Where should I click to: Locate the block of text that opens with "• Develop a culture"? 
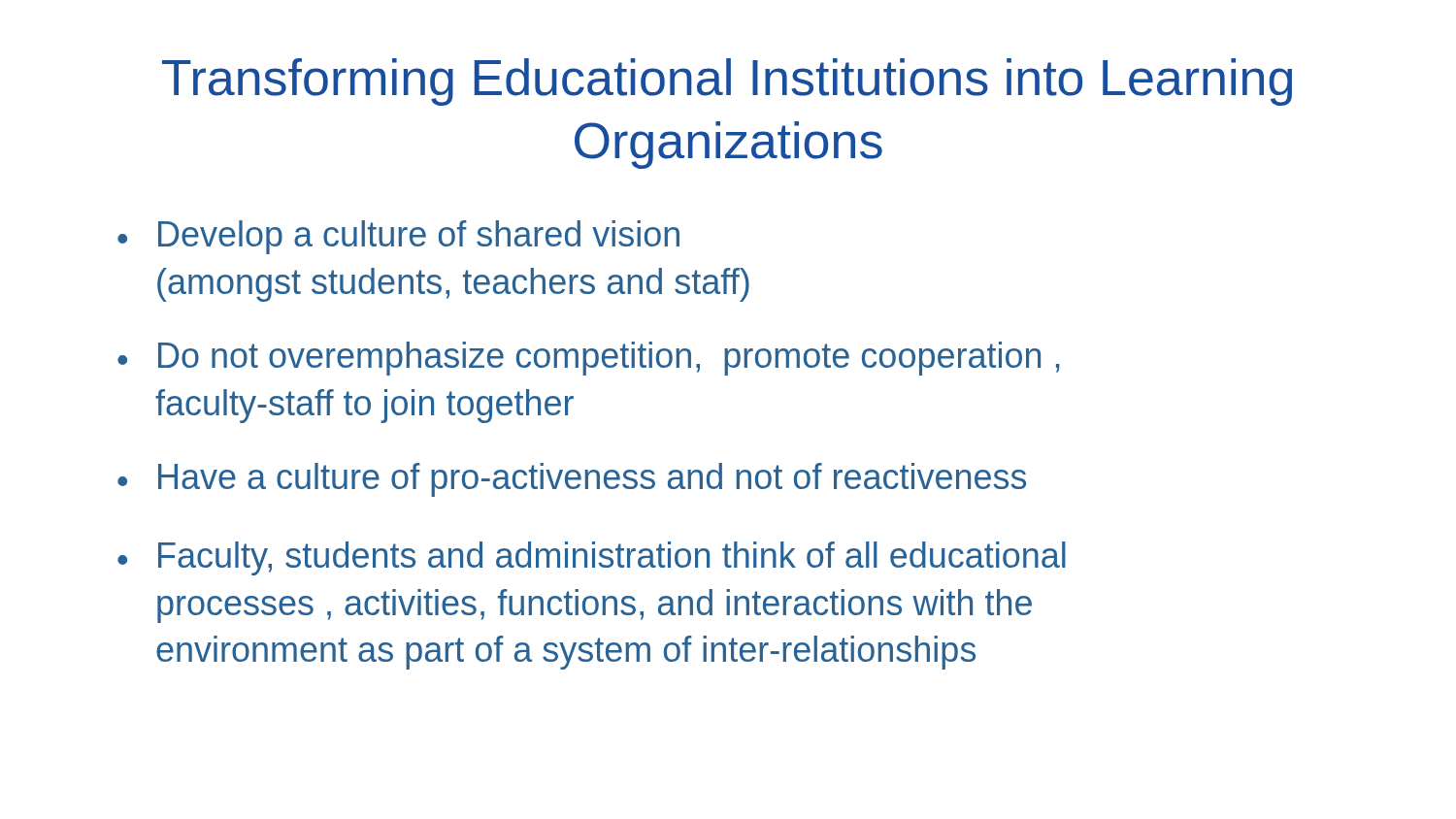pyautogui.click(x=747, y=259)
